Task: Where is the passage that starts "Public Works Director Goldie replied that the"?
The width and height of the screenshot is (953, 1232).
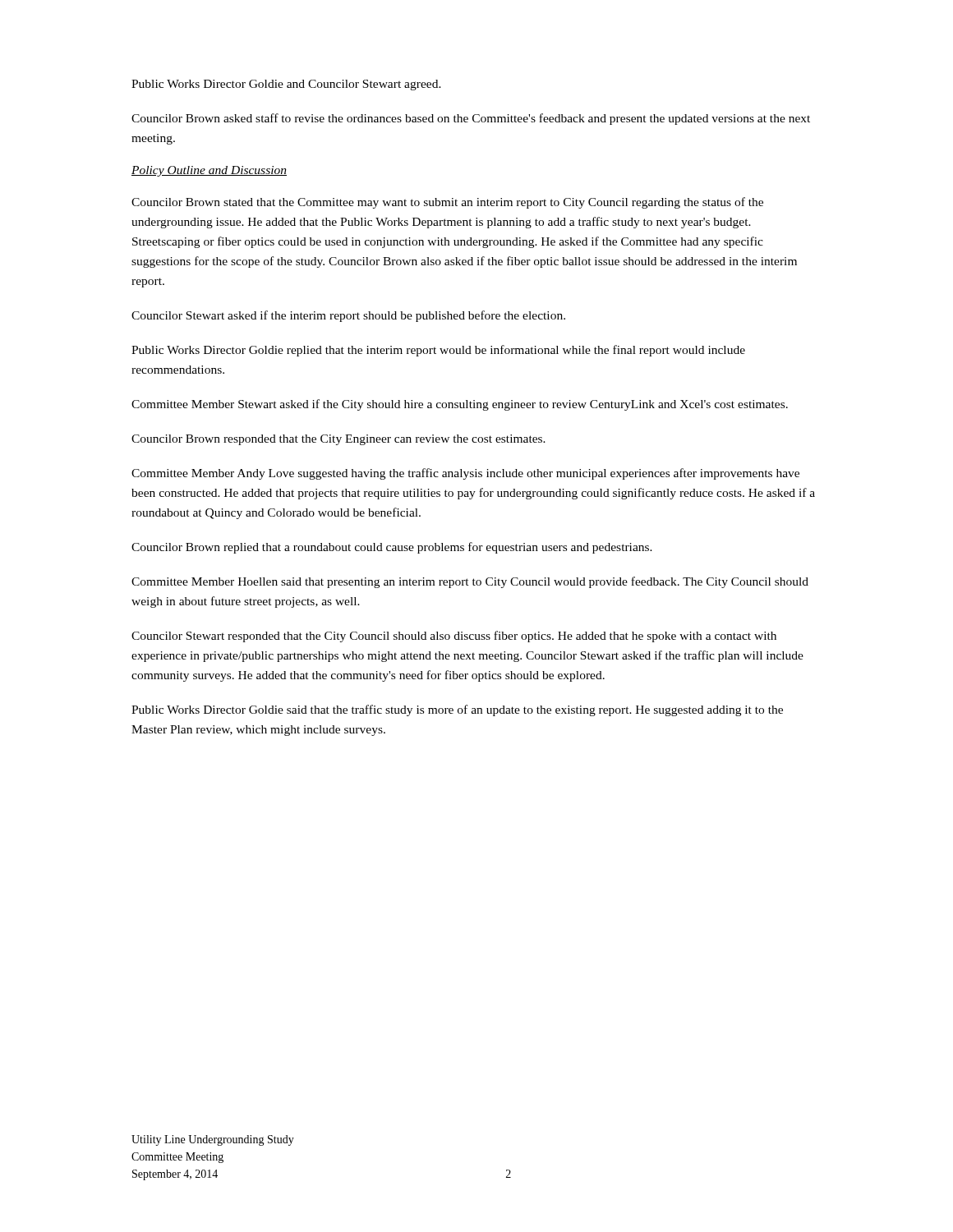Action: pos(438,359)
